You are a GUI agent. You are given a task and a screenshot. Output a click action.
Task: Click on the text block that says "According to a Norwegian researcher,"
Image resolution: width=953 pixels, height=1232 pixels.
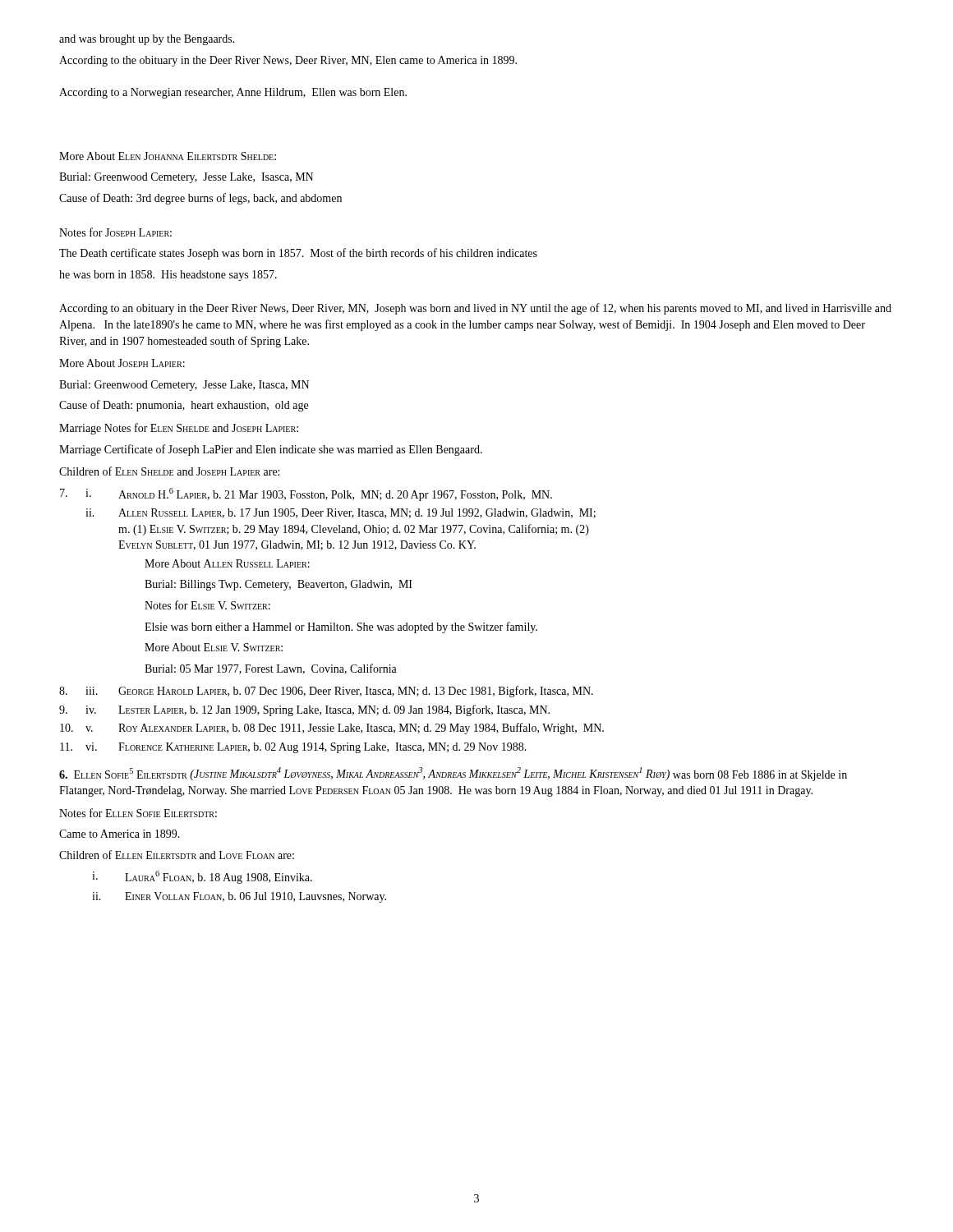tap(233, 93)
